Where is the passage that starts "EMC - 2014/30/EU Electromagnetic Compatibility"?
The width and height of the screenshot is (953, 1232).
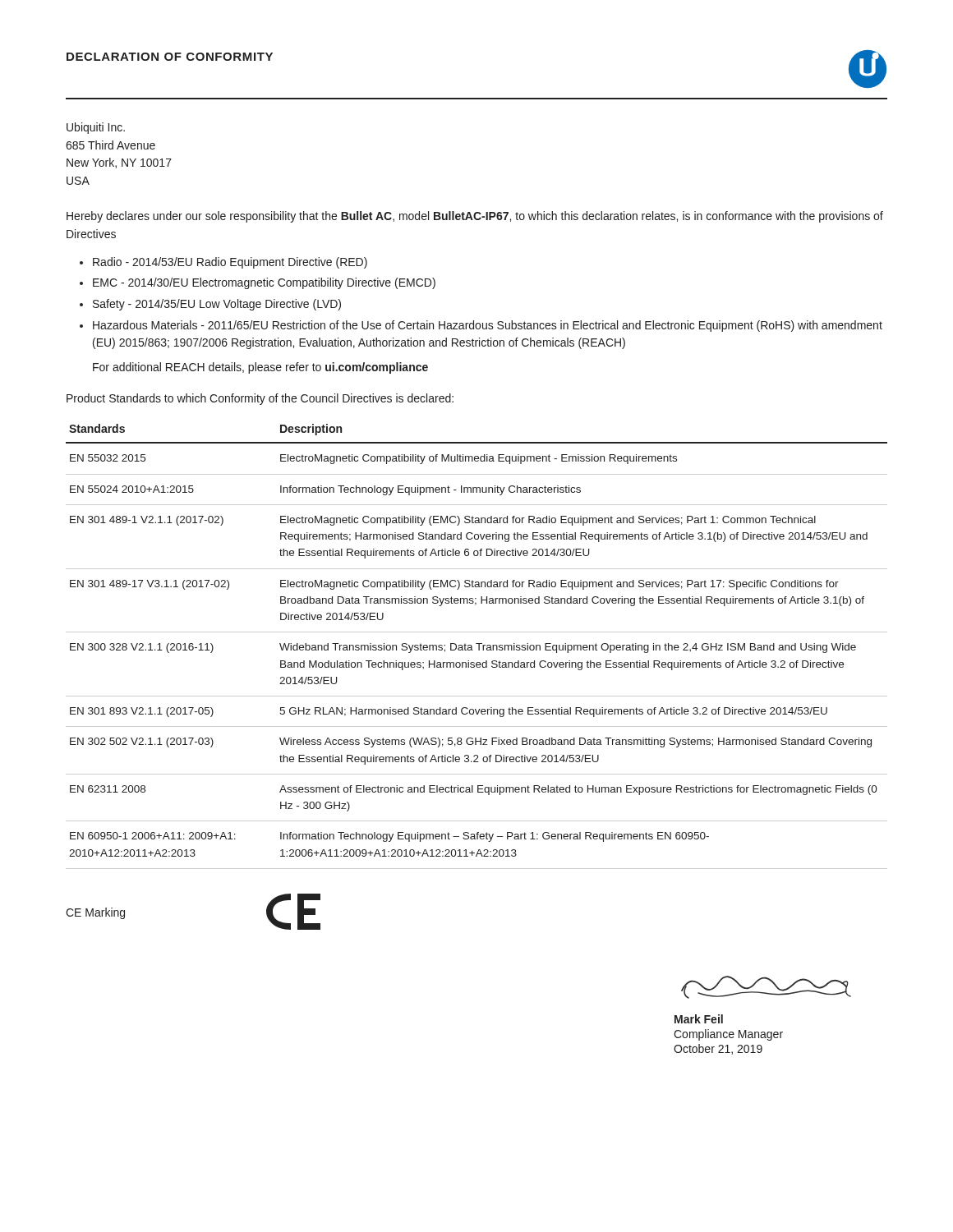[x=264, y=283]
